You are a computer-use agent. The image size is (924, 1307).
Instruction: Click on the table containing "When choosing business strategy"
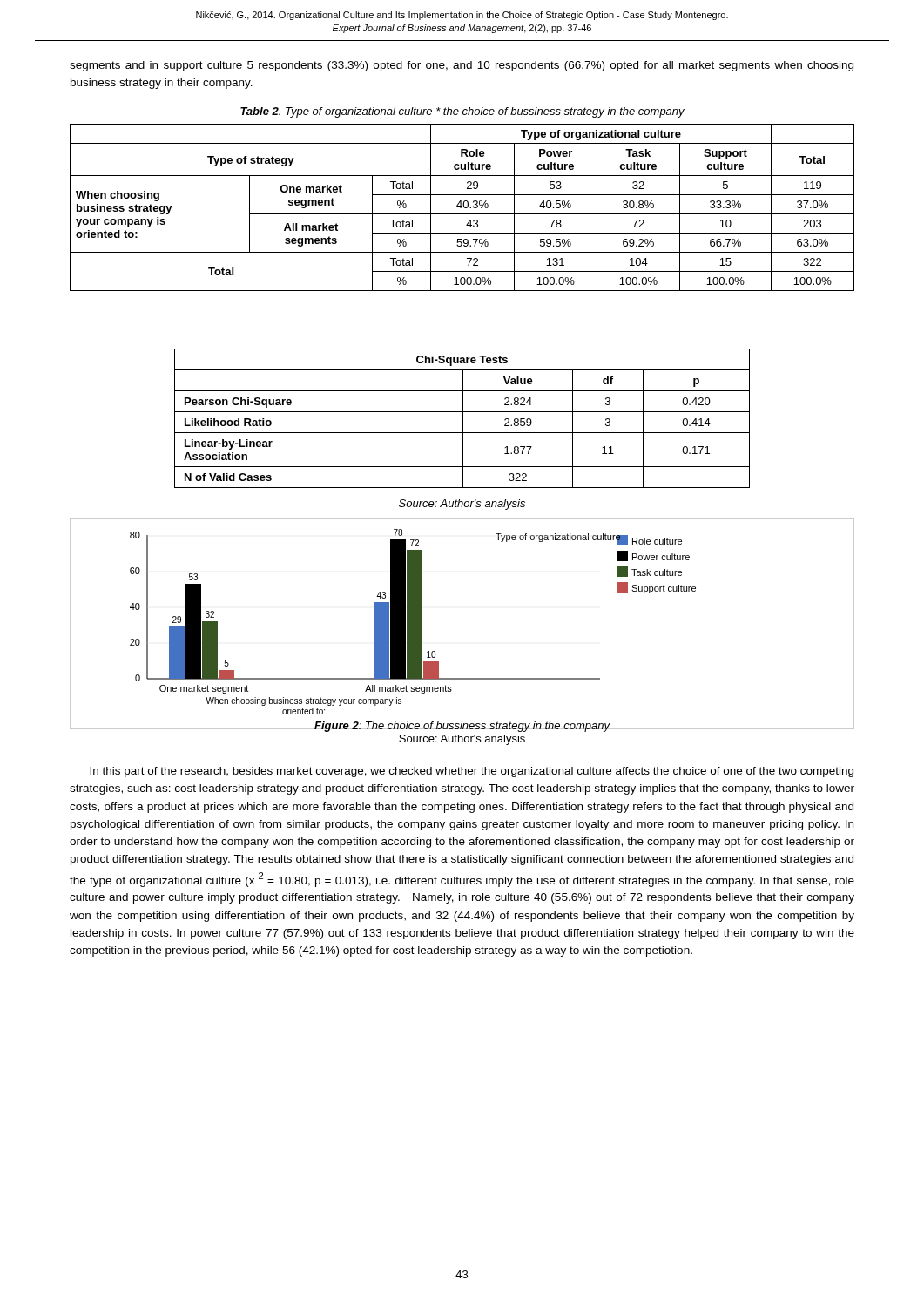[462, 207]
